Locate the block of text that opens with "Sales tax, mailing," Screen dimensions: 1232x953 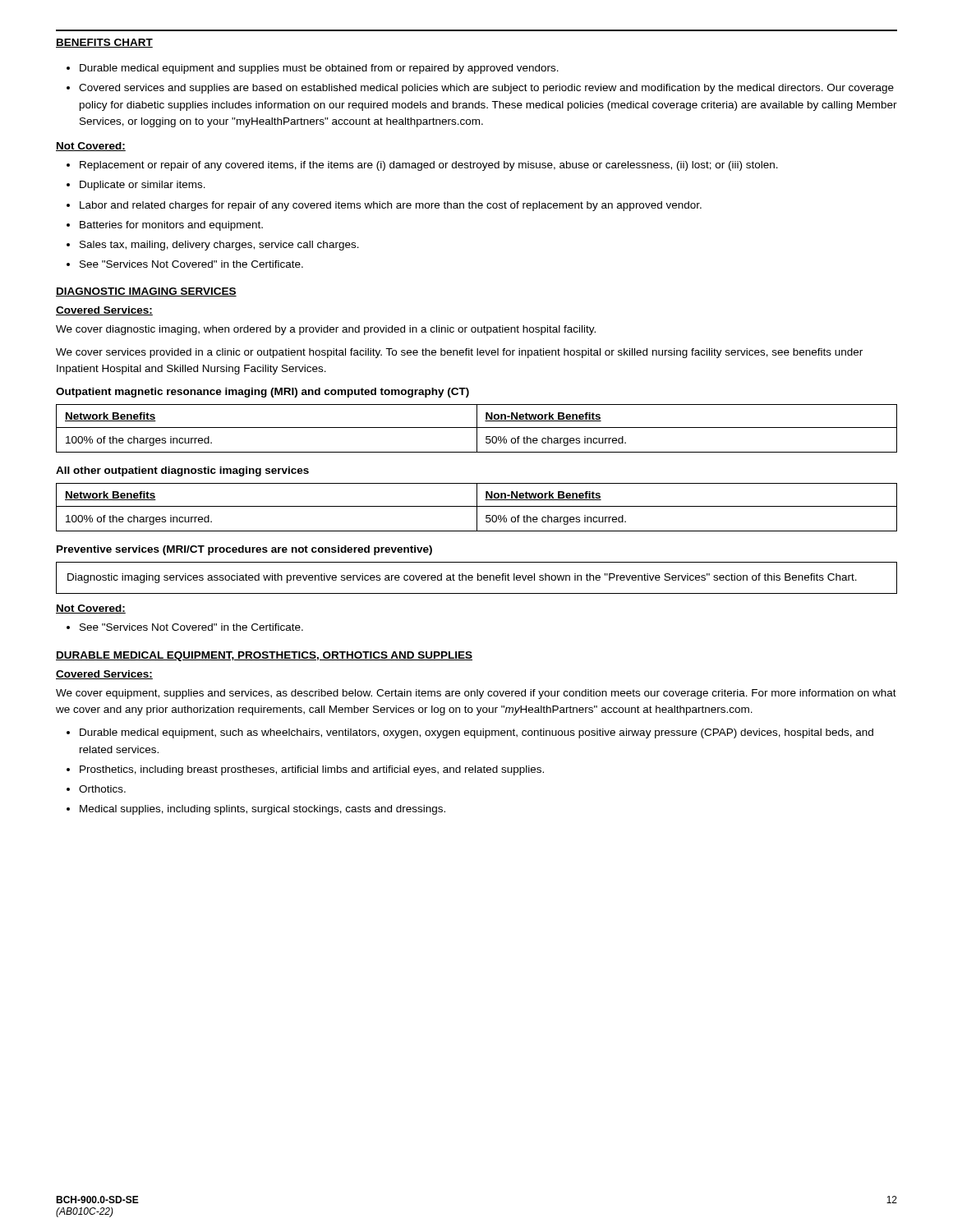click(x=219, y=244)
